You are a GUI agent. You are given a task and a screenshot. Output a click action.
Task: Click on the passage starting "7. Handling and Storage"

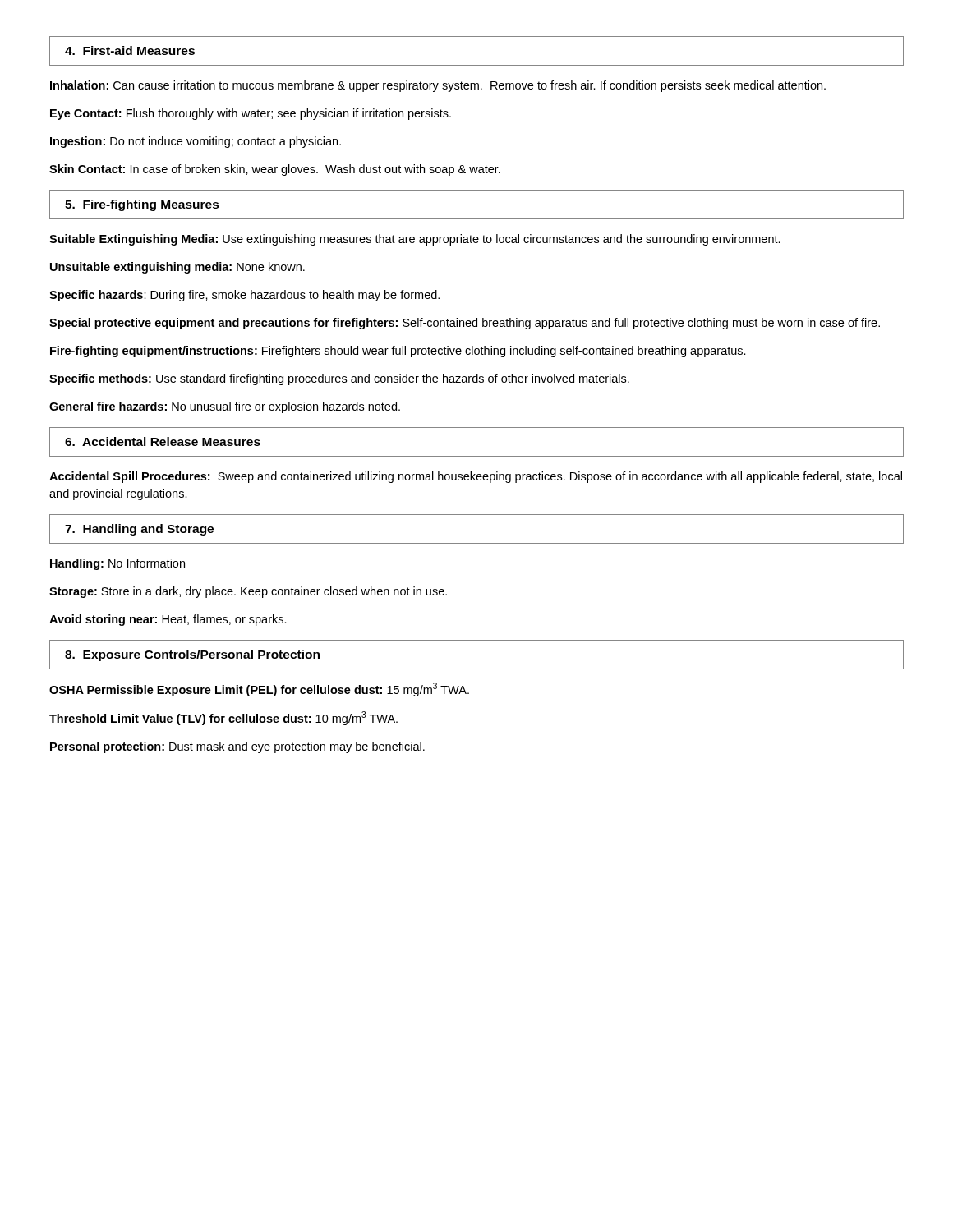(139, 530)
